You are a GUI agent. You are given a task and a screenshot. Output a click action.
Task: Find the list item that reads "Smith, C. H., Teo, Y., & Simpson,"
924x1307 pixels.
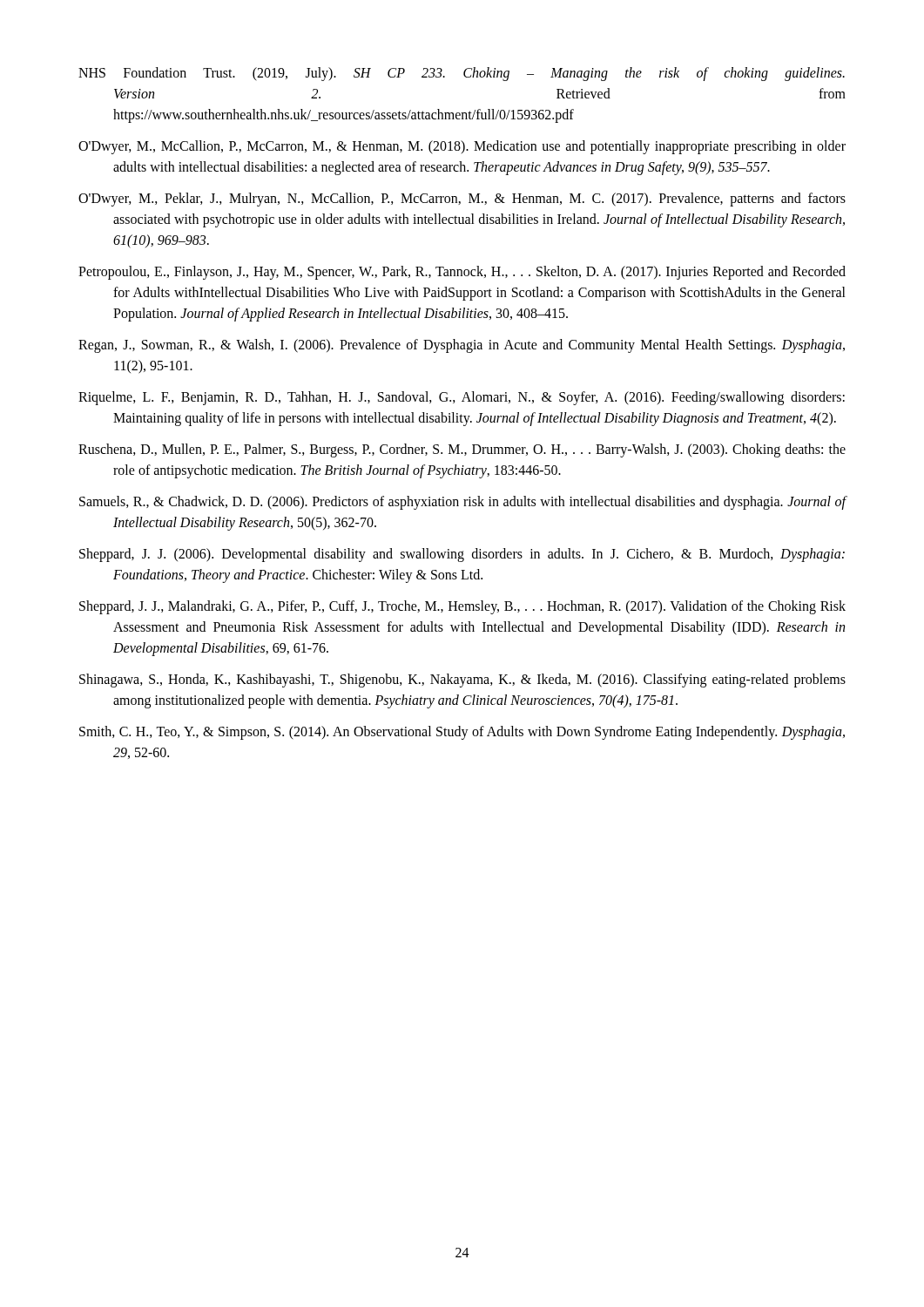[x=462, y=742]
